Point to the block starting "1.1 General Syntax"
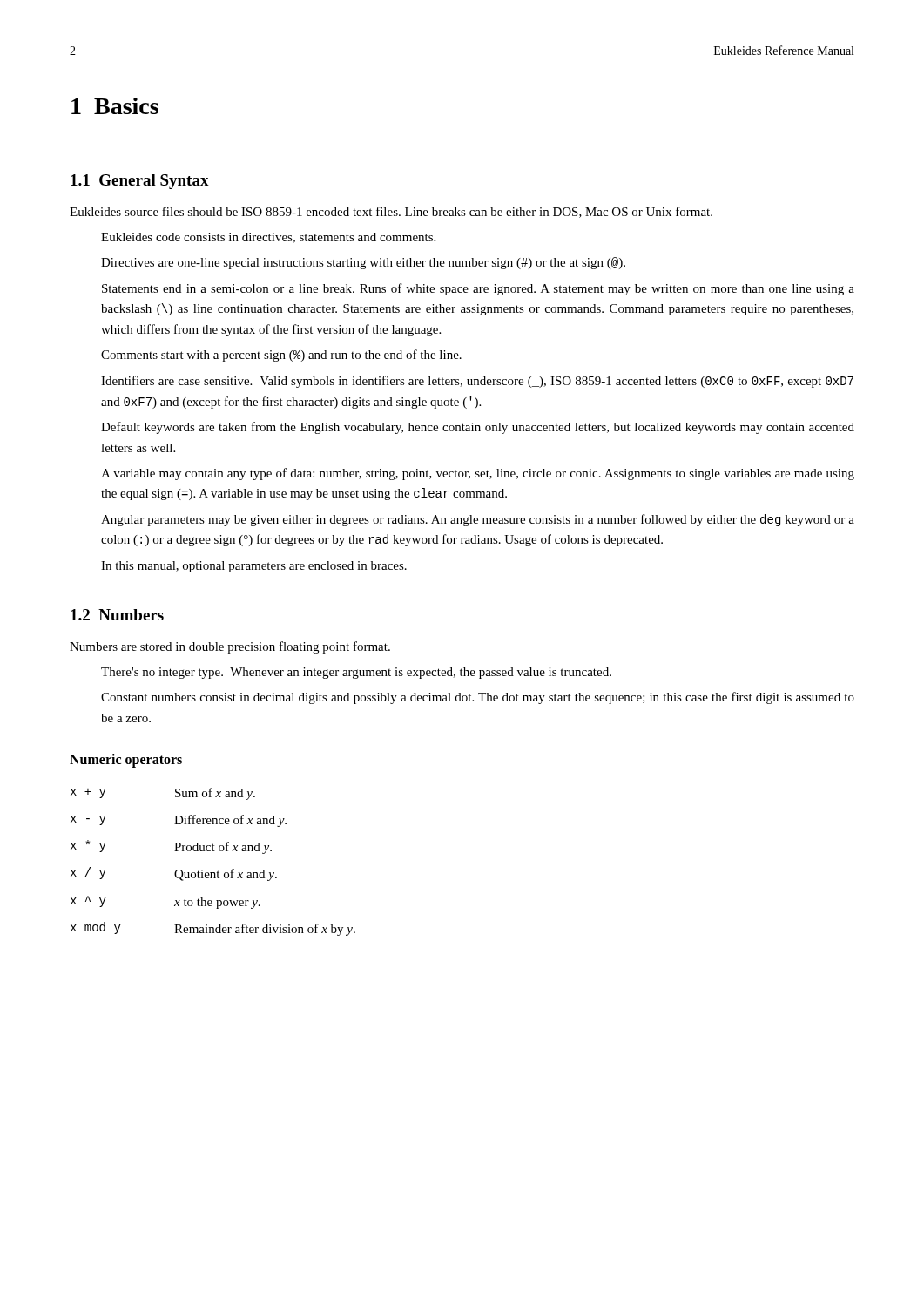This screenshot has width=924, height=1307. pos(140,182)
